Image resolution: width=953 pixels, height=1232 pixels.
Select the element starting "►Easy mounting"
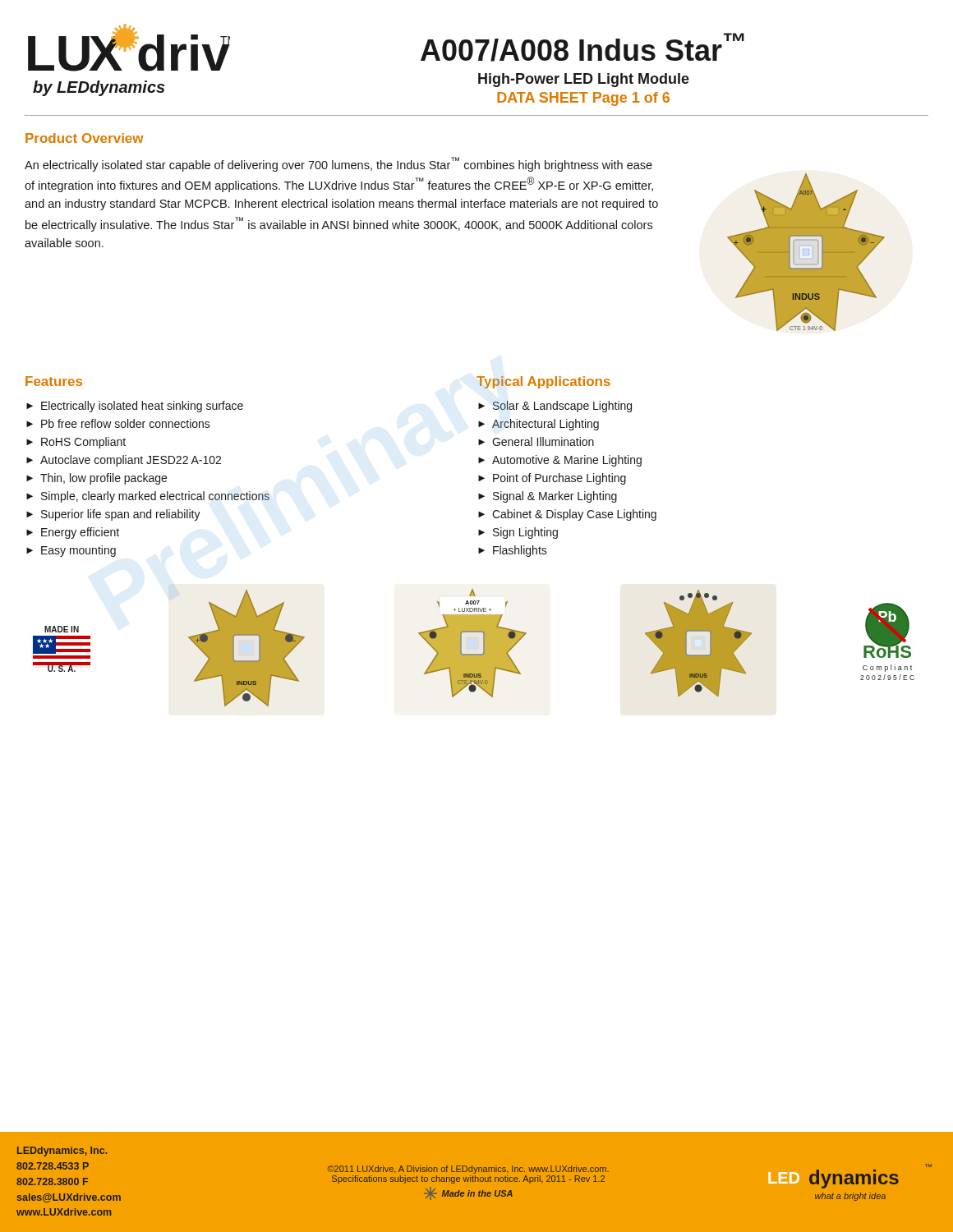click(x=70, y=550)
